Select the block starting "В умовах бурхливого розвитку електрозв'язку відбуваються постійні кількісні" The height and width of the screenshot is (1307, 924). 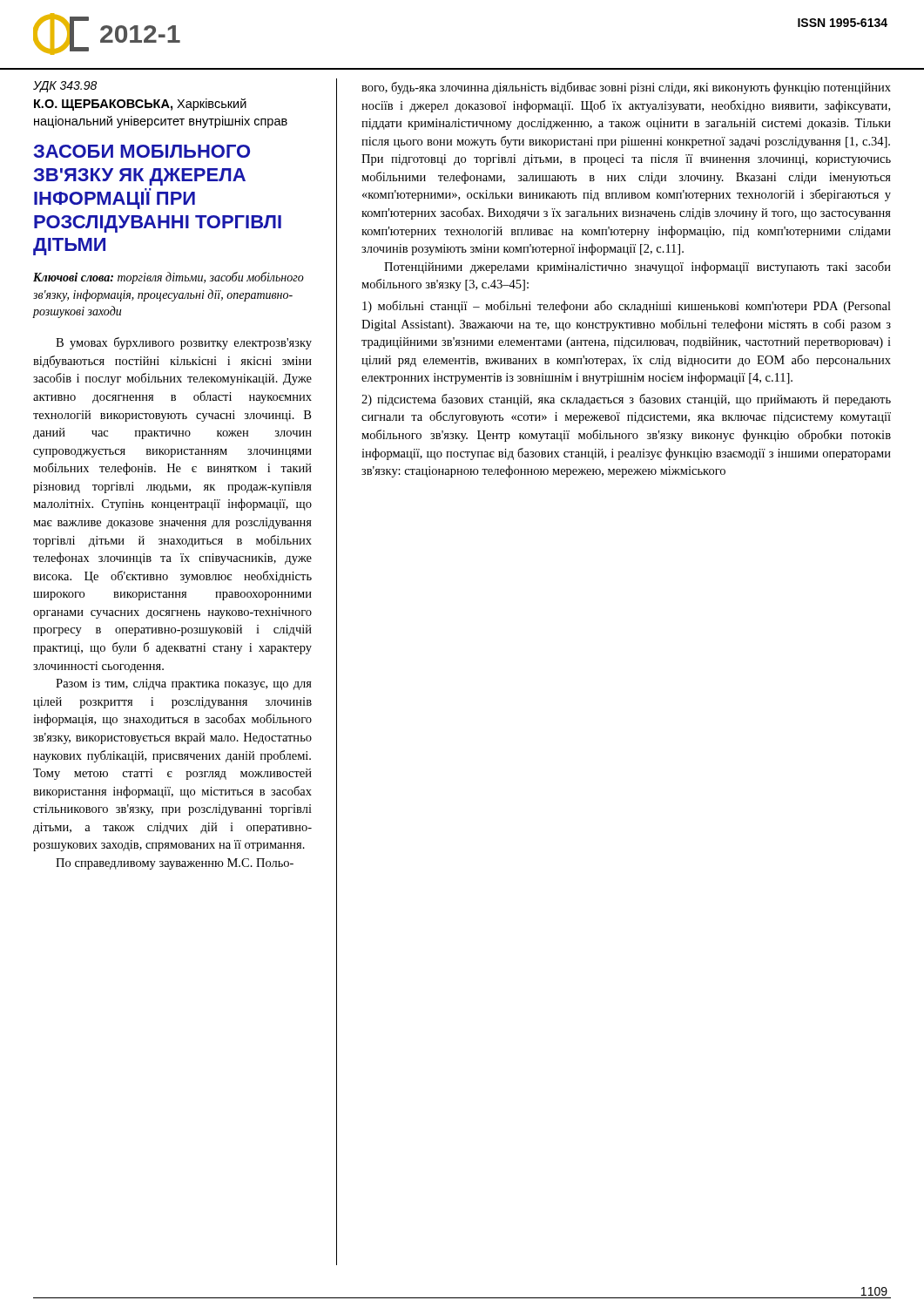[x=172, y=603]
